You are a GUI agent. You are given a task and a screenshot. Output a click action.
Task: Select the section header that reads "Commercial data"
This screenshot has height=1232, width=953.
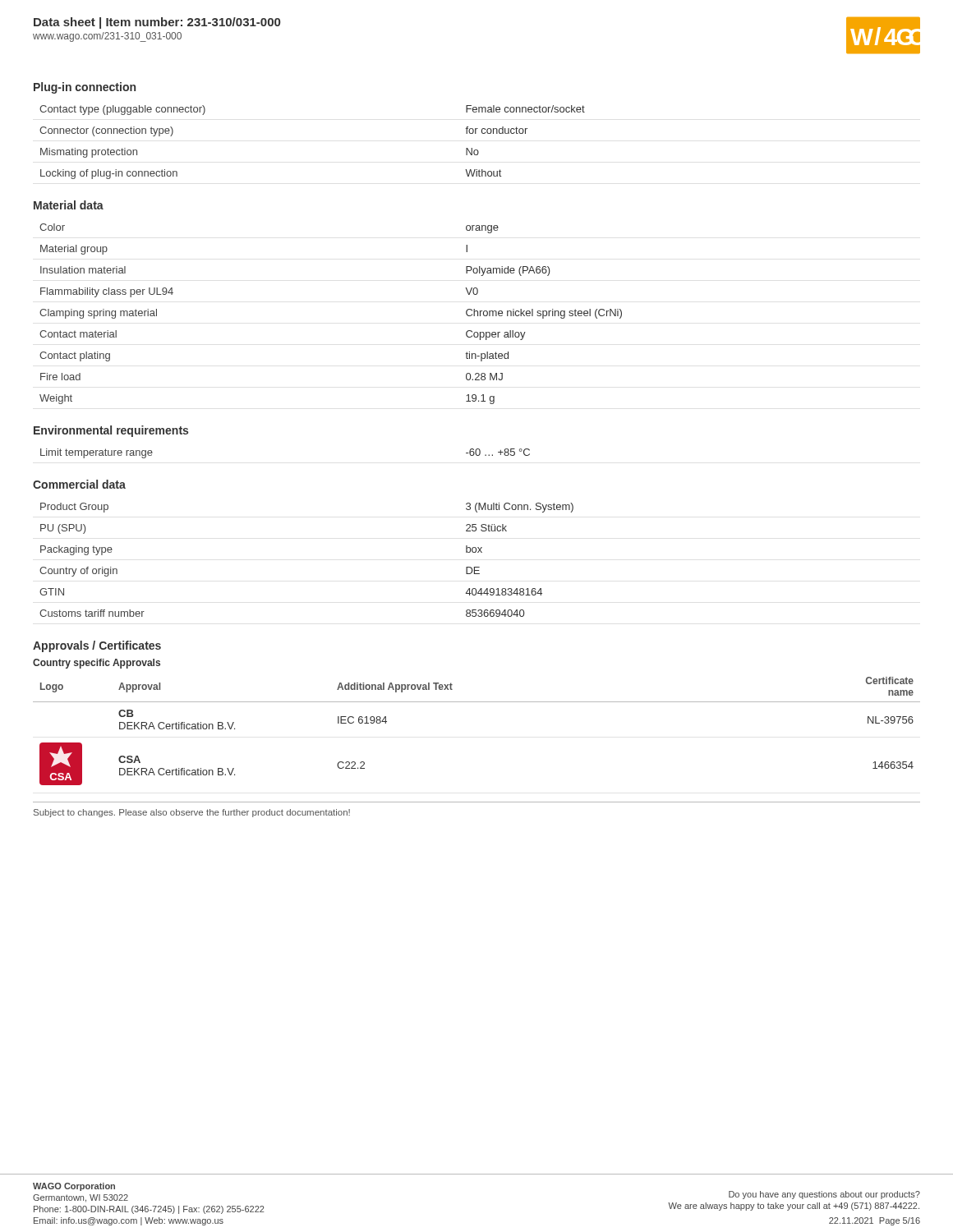[x=79, y=485]
